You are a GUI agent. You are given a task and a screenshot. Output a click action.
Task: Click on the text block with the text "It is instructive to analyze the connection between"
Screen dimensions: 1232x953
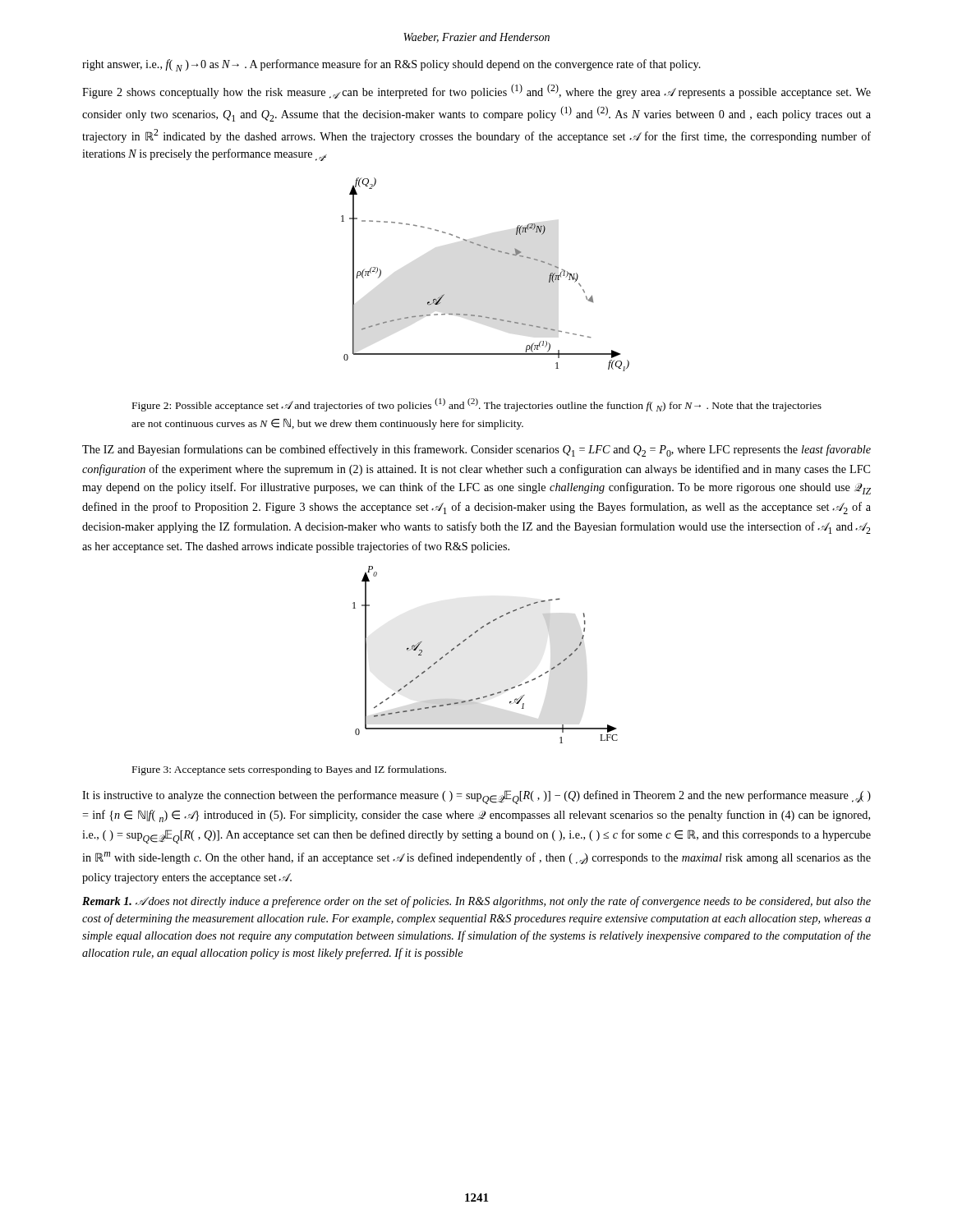476,836
